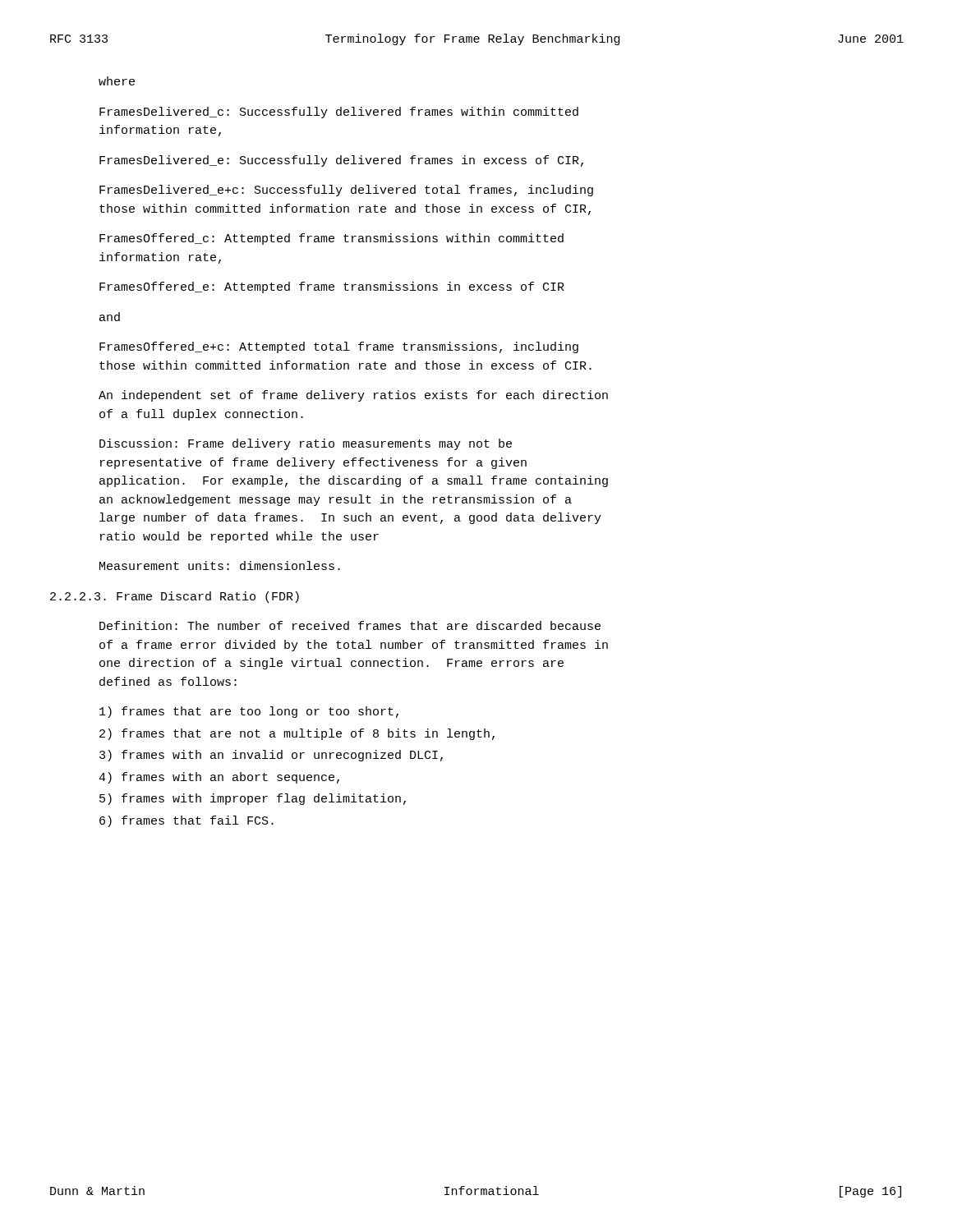Navigate to the element starting "1) frames that"
Viewport: 953px width, 1232px height.
[250, 713]
